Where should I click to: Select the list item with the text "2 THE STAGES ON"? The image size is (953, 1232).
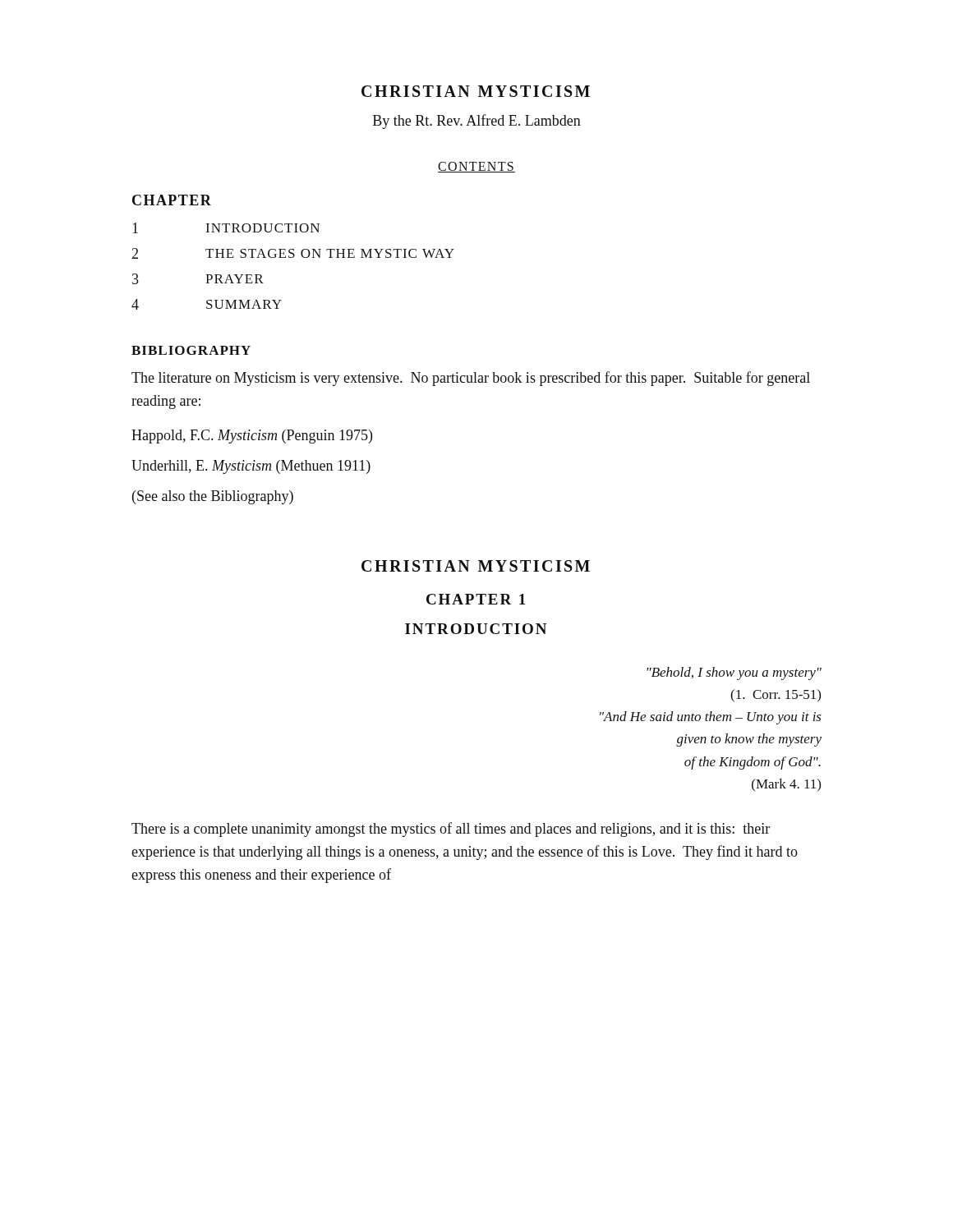pyautogui.click(x=293, y=253)
